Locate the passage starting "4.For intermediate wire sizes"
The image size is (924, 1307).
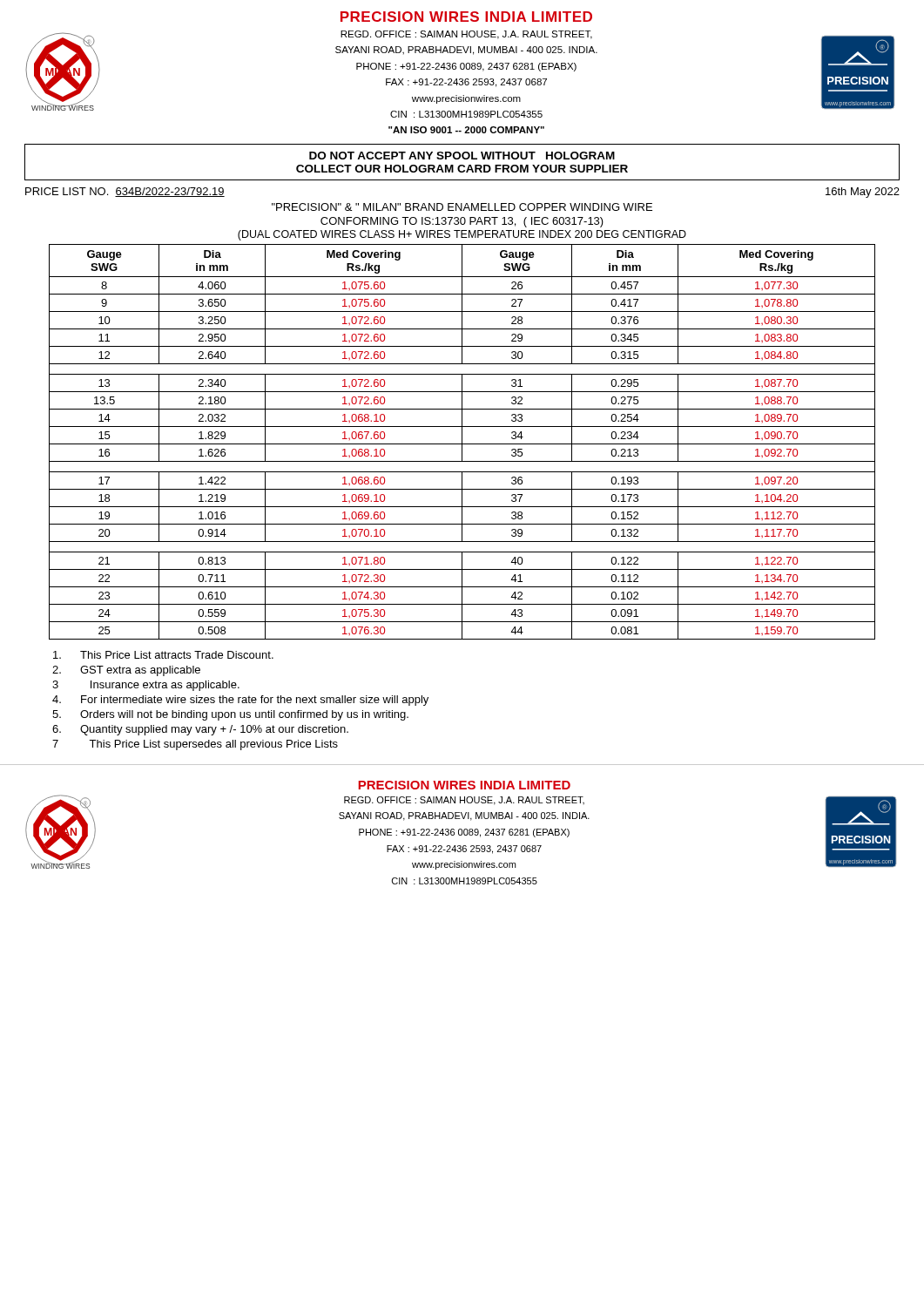240,701
